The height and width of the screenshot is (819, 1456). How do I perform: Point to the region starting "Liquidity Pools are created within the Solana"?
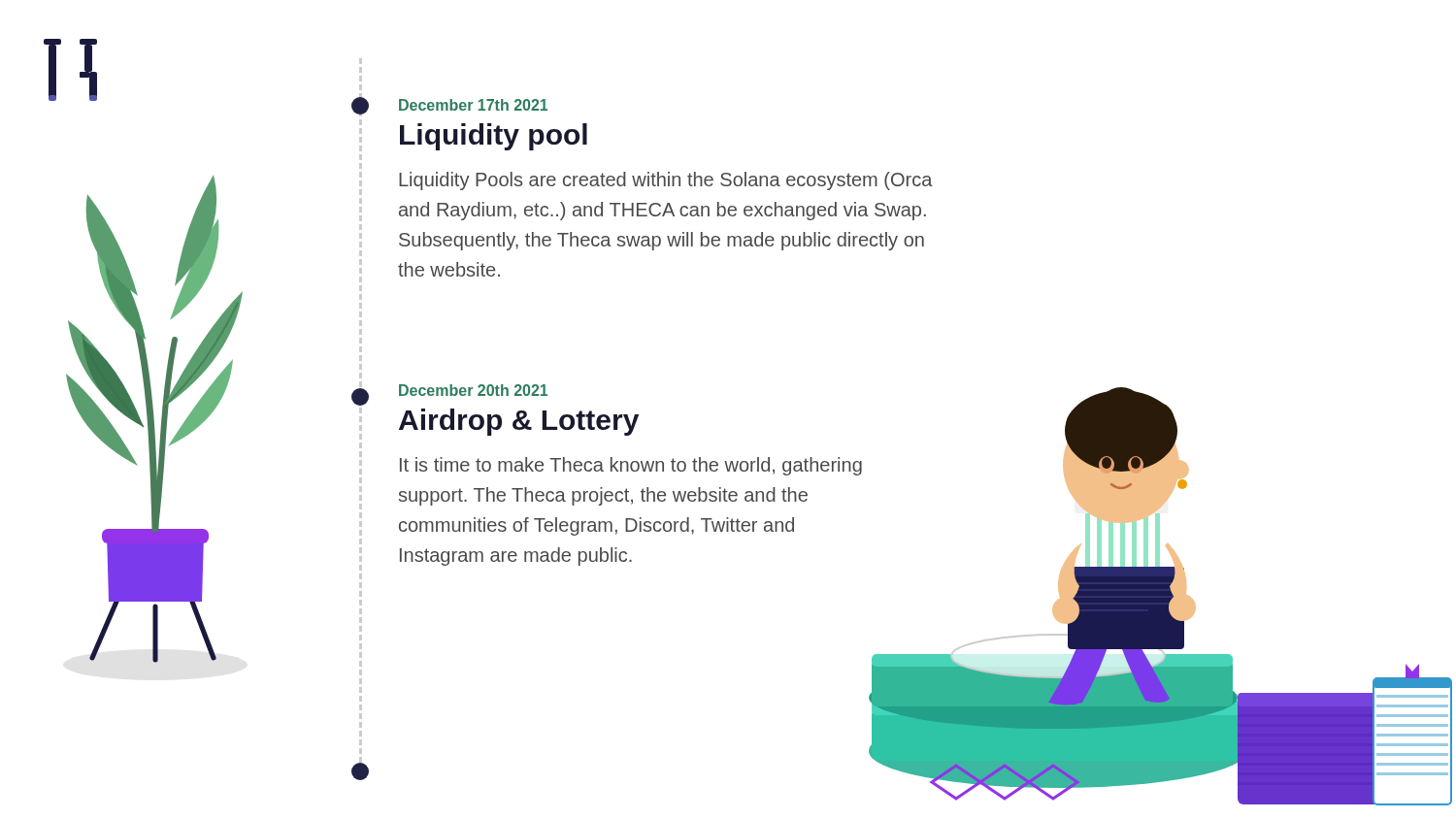665,225
